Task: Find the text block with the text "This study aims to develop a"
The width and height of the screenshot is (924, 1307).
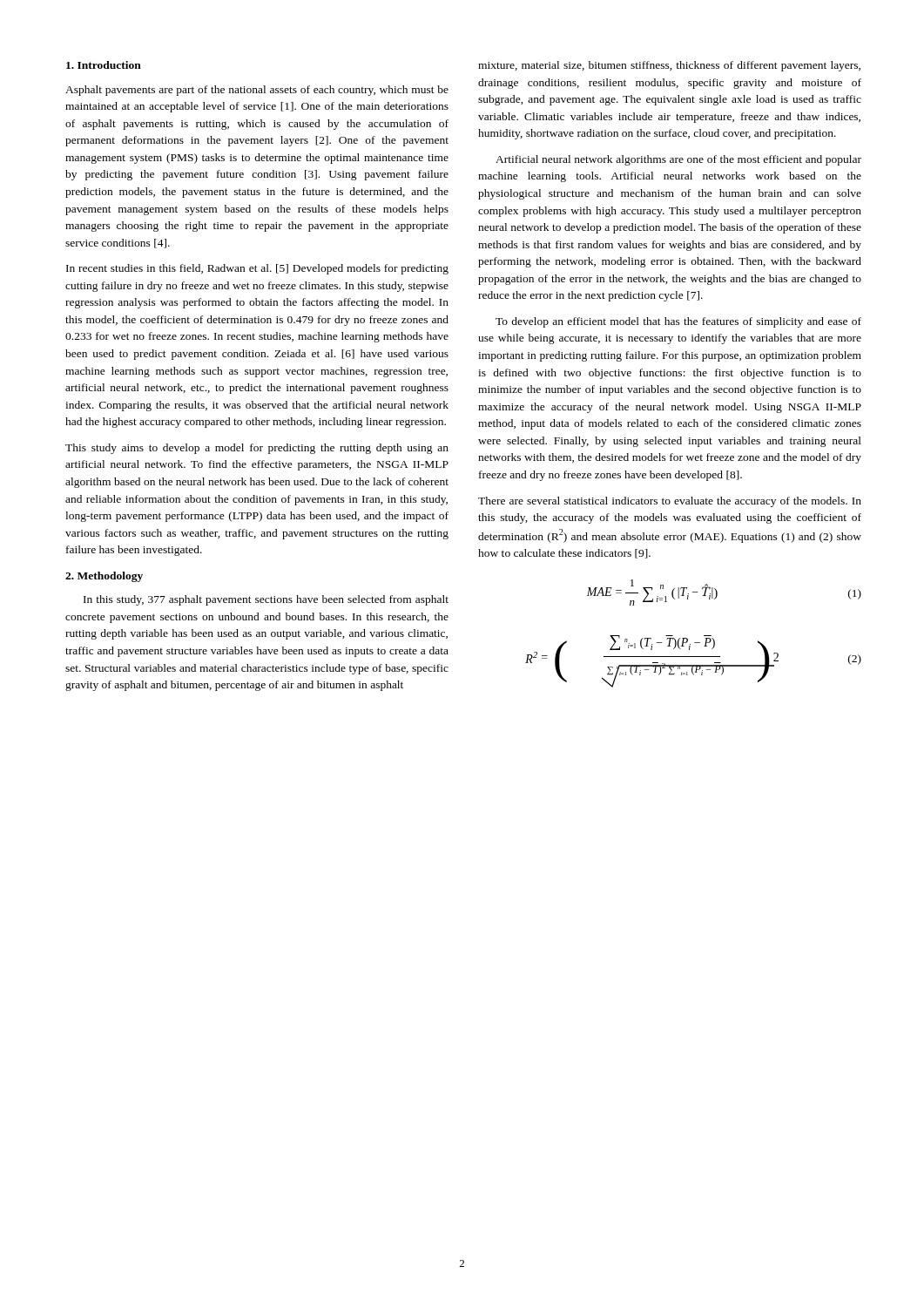Action: (257, 499)
